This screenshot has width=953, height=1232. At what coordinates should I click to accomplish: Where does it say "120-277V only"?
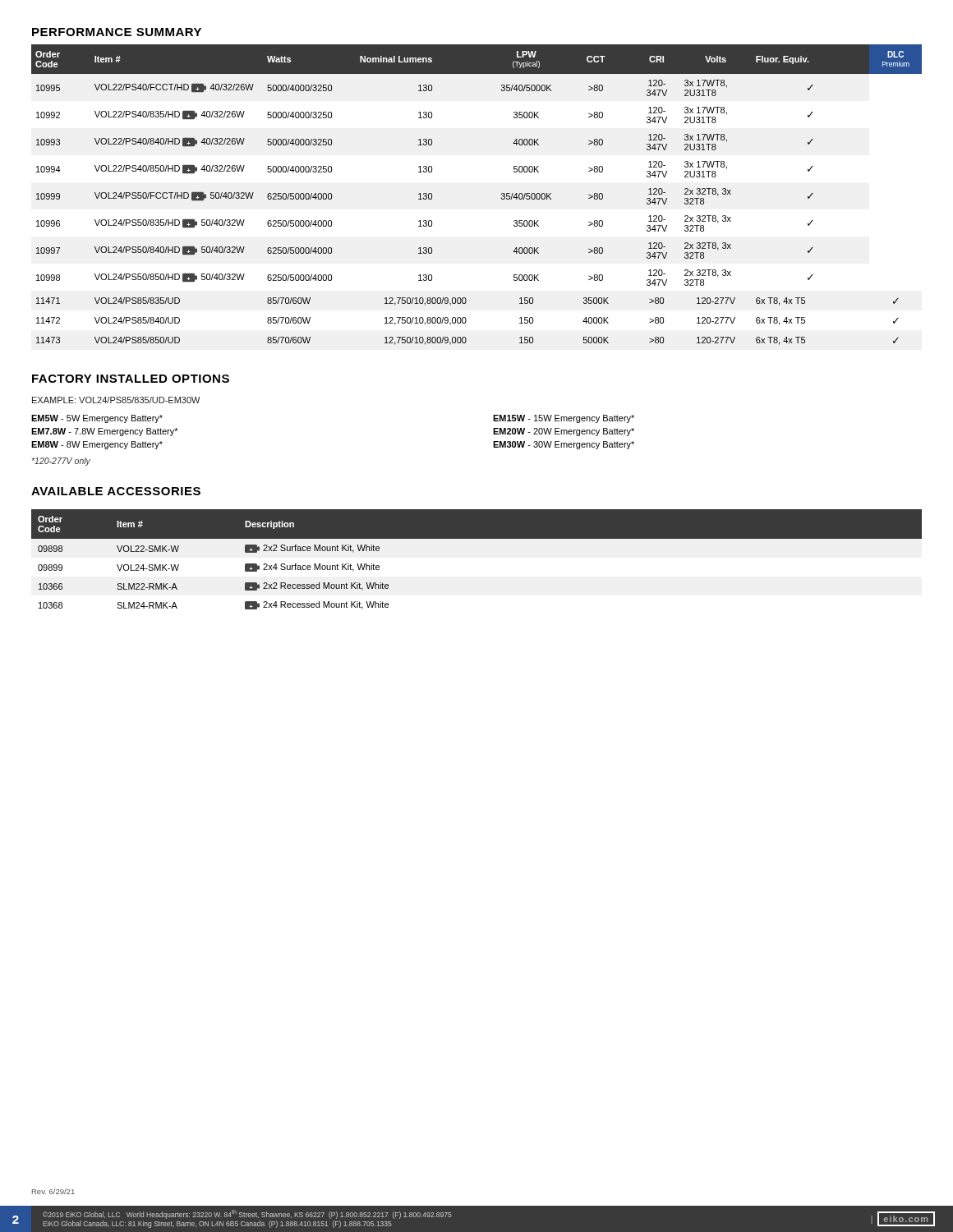pyautogui.click(x=61, y=461)
